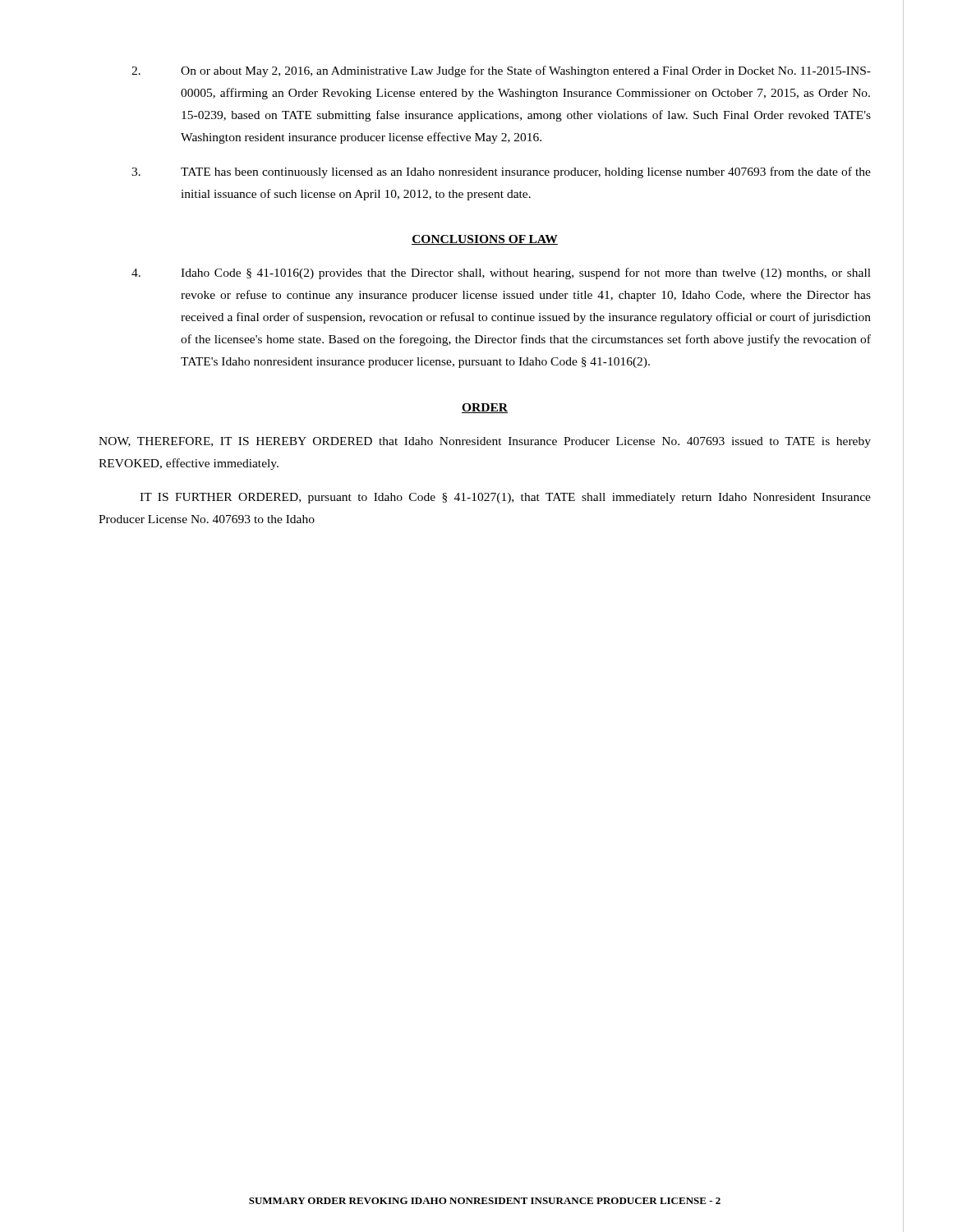
Task: Find the text block that reads "IT IS FURTHER ORDERED, pursuant"
Action: (485, 508)
